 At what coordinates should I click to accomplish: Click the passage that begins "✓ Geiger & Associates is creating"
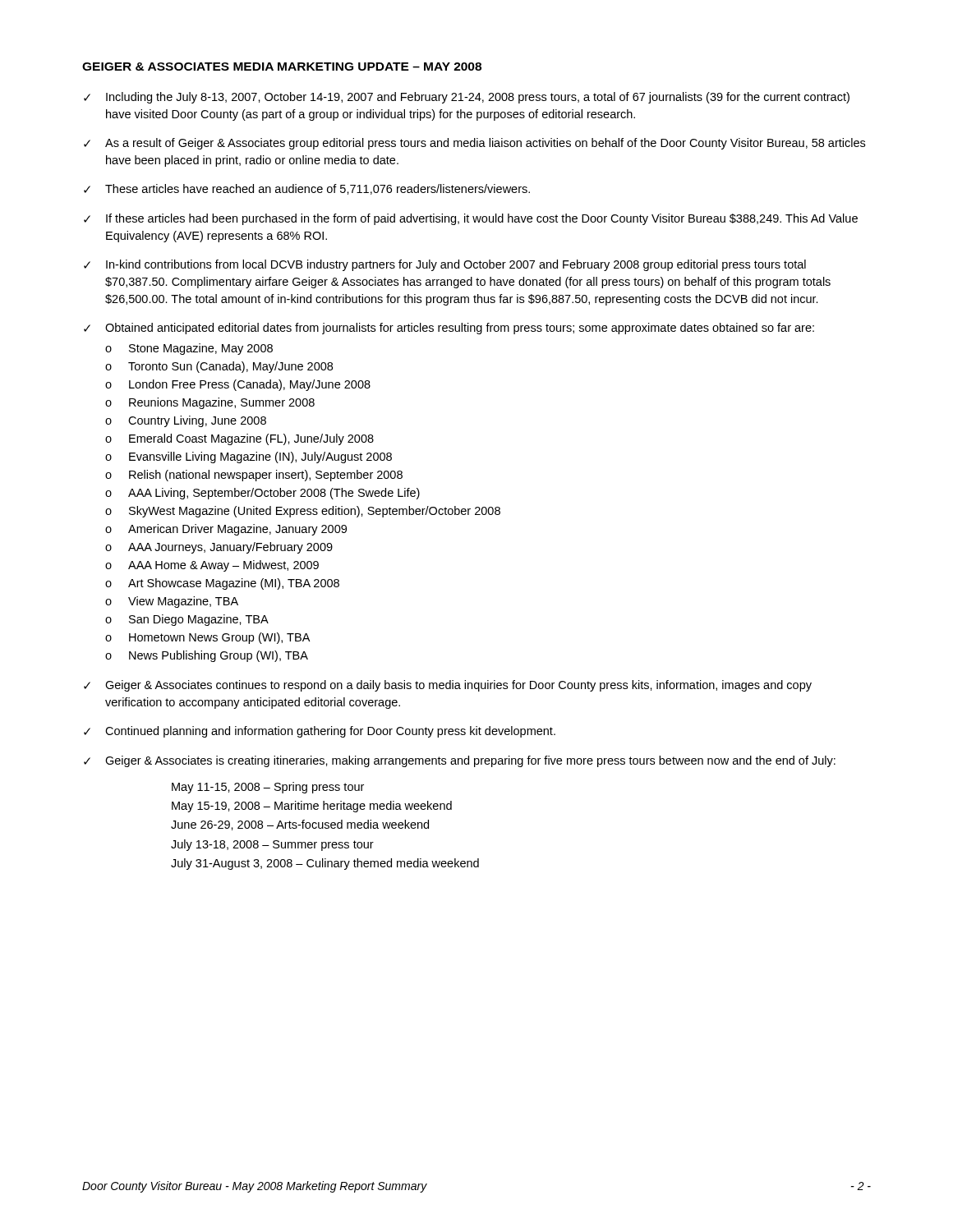[460, 761]
